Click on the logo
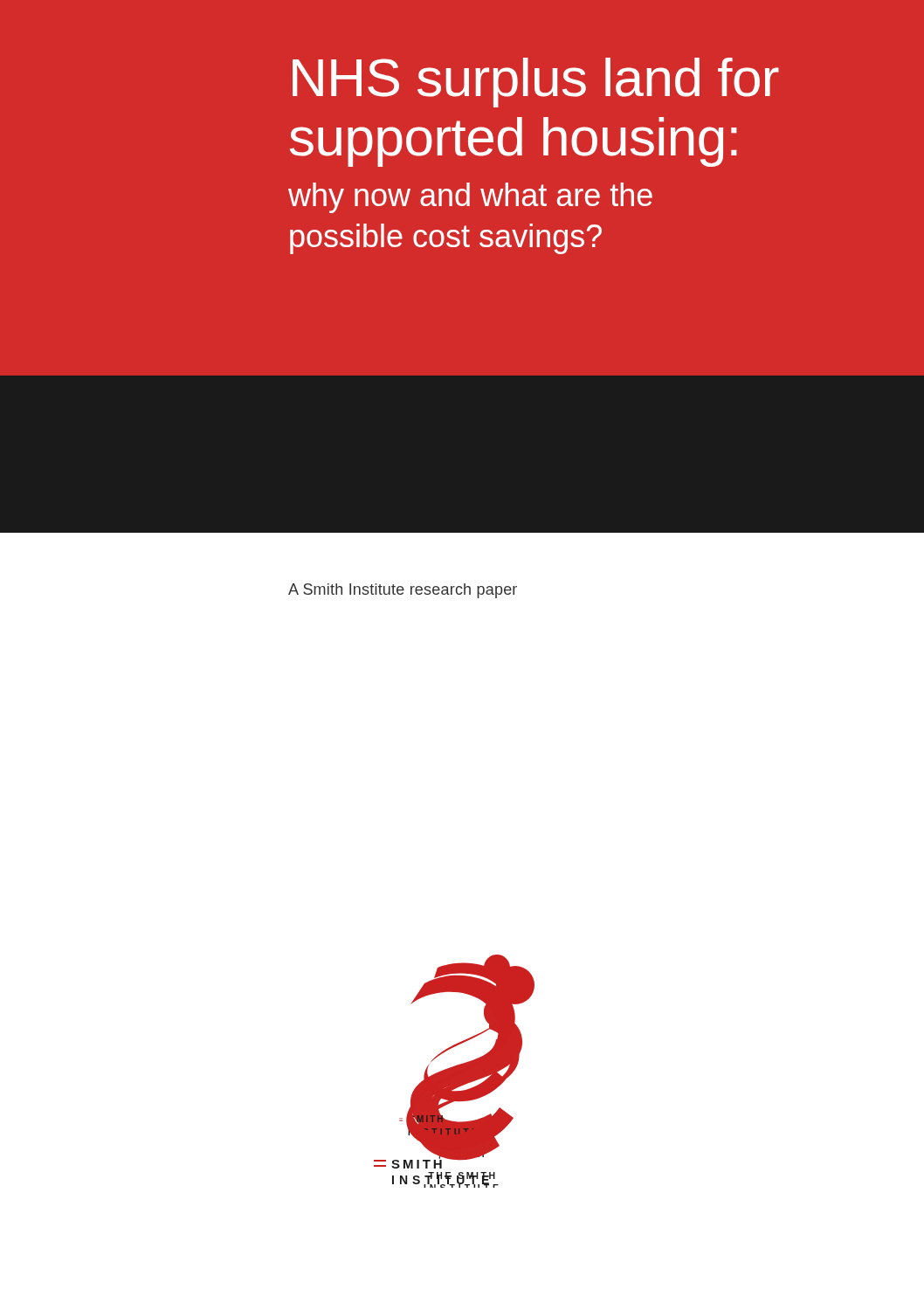The image size is (924, 1310). pyautogui.click(x=463, y=1083)
